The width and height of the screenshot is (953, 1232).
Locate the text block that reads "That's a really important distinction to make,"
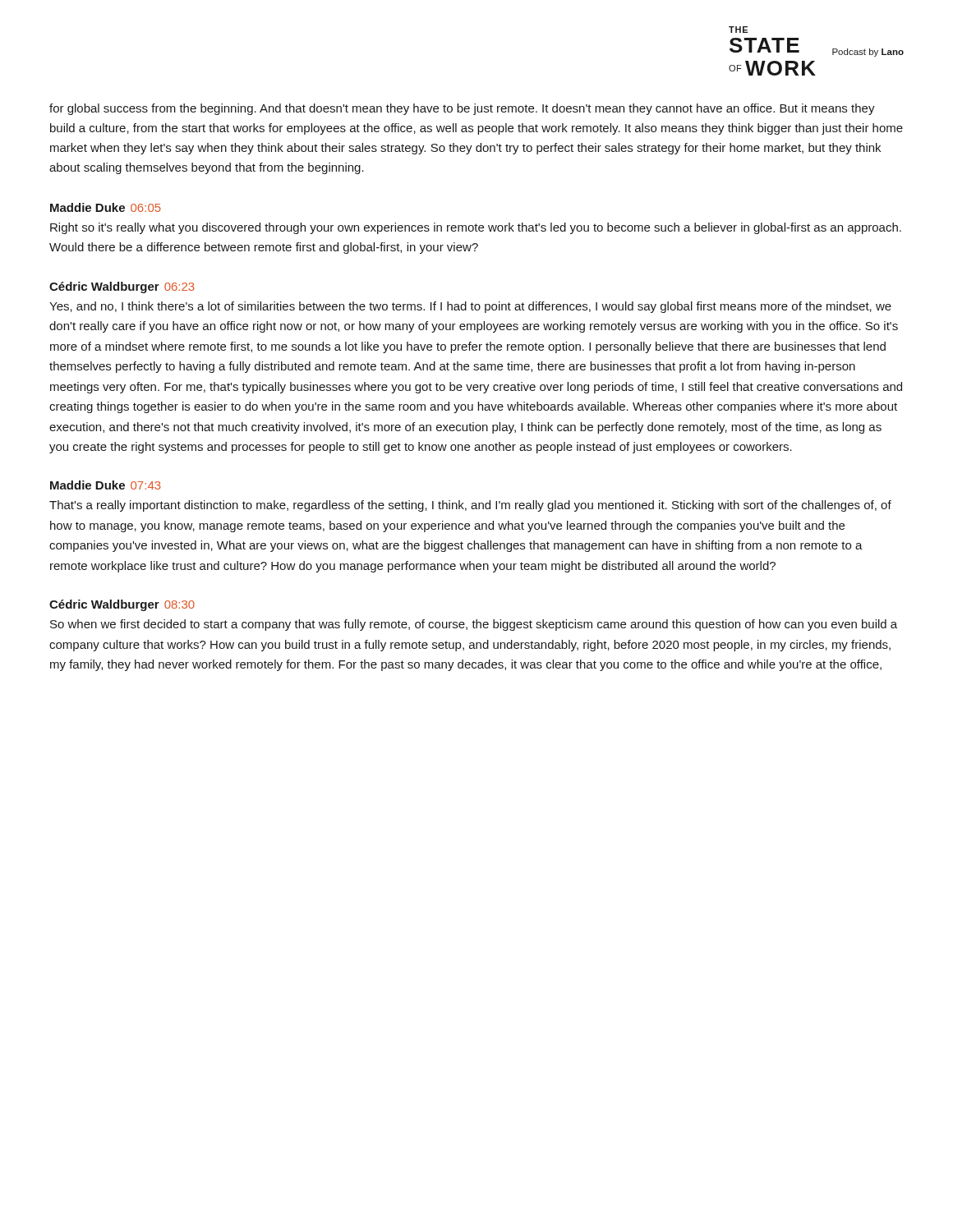click(470, 535)
